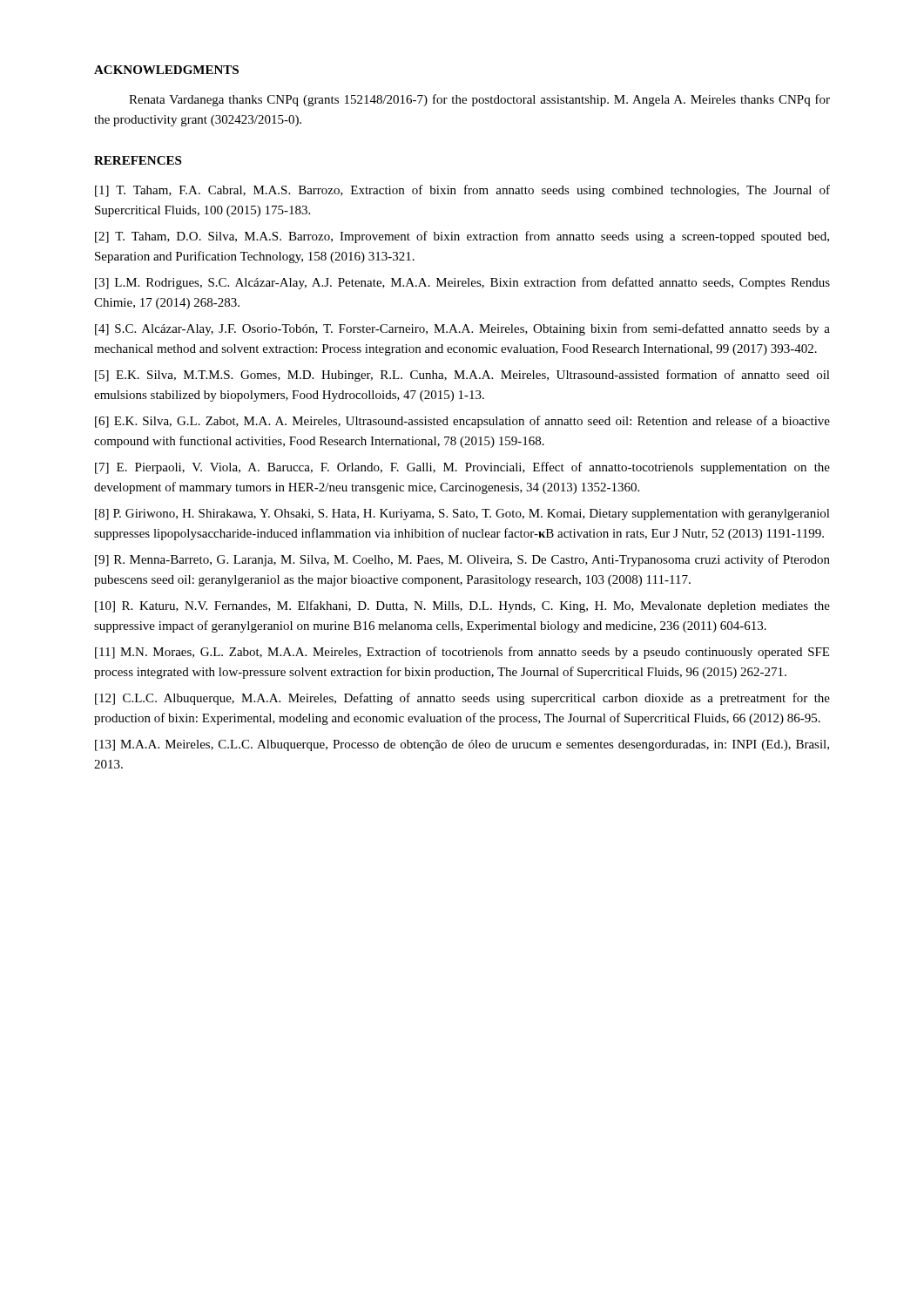Locate the list item that says "[8] P. Giriwono, H. Shirakawa, Y. Ohsaki,"

point(462,523)
